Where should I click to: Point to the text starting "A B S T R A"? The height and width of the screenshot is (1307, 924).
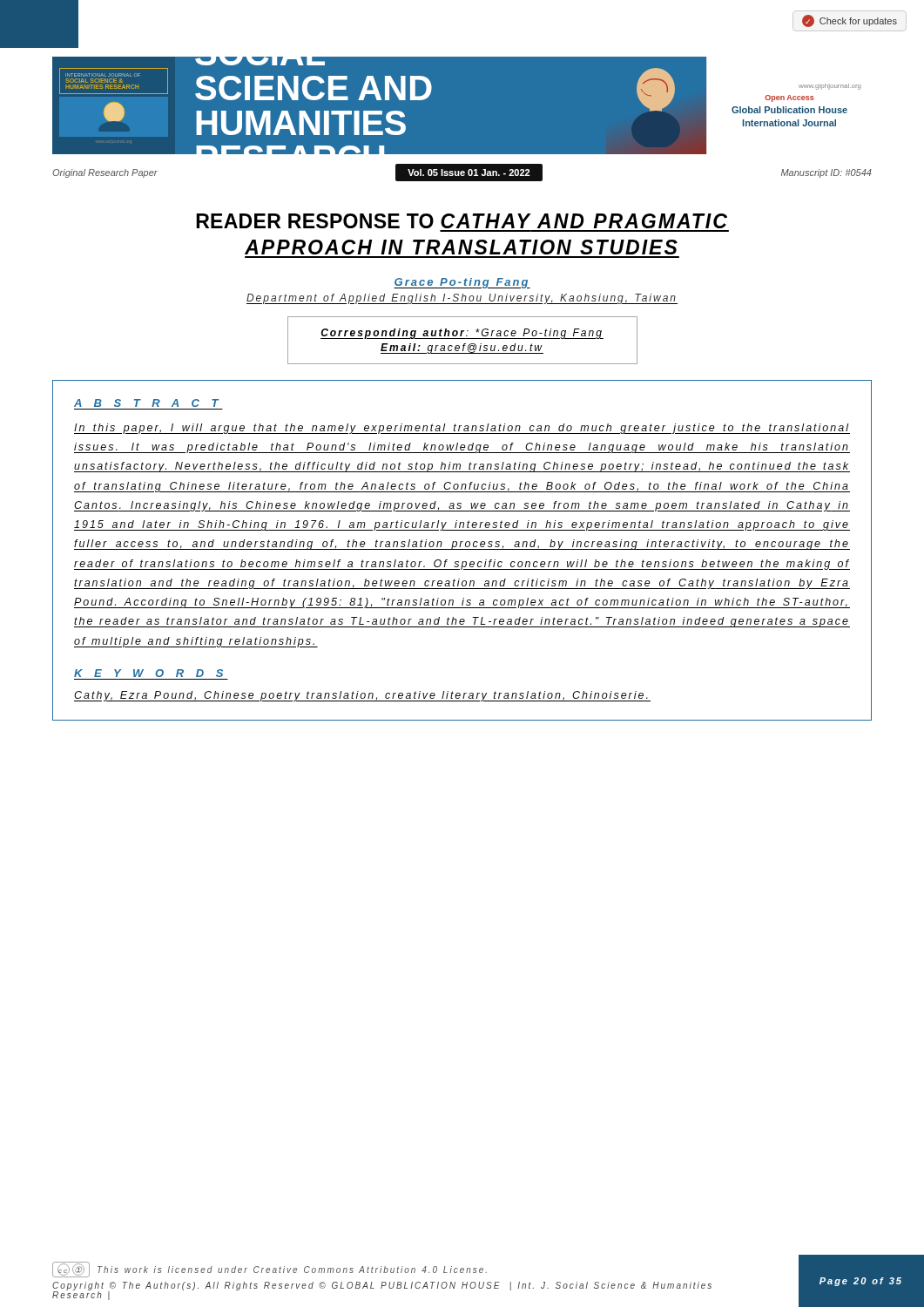148,403
